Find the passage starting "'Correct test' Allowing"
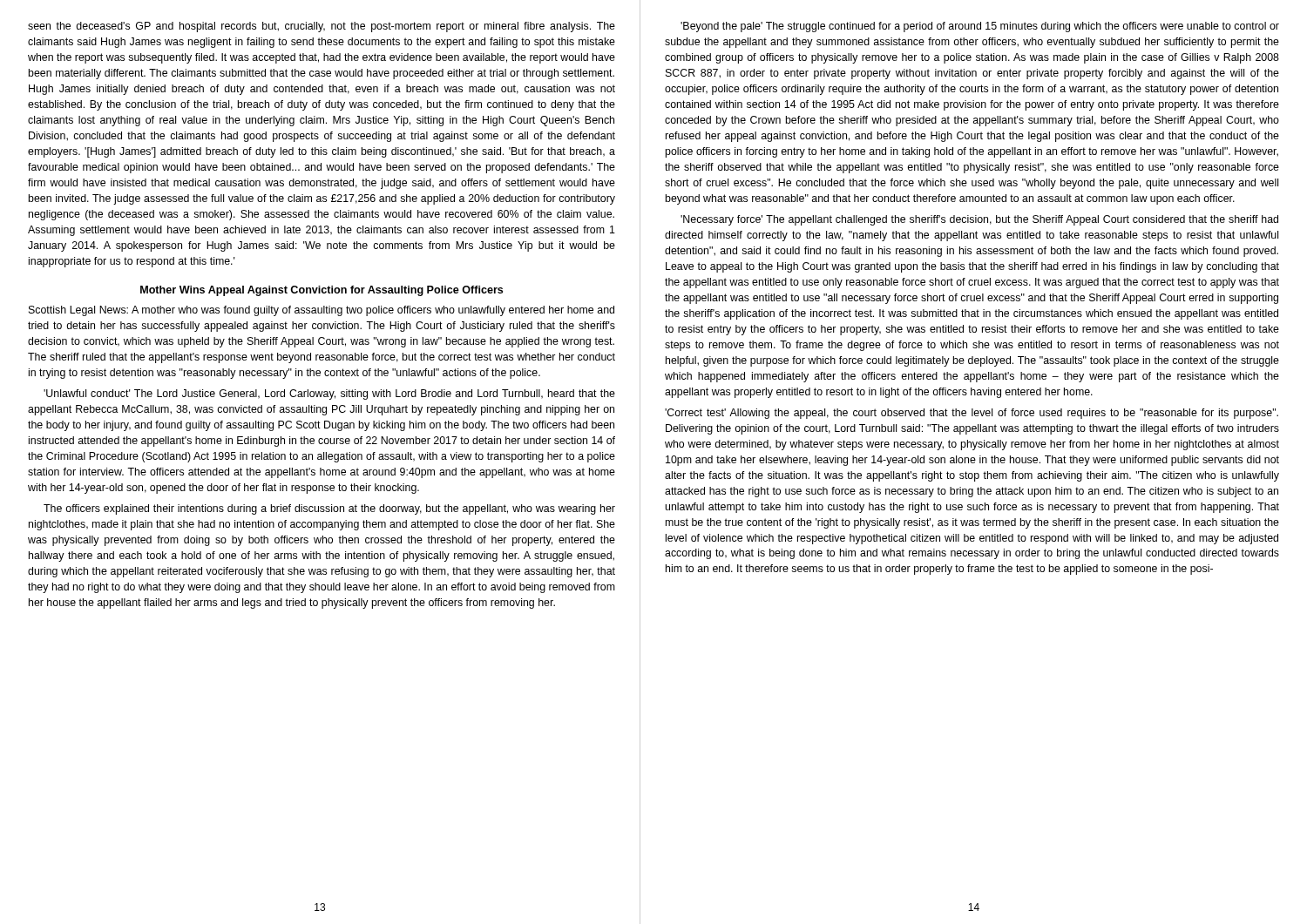Viewport: 1307px width, 924px height. pyautogui.click(x=972, y=492)
